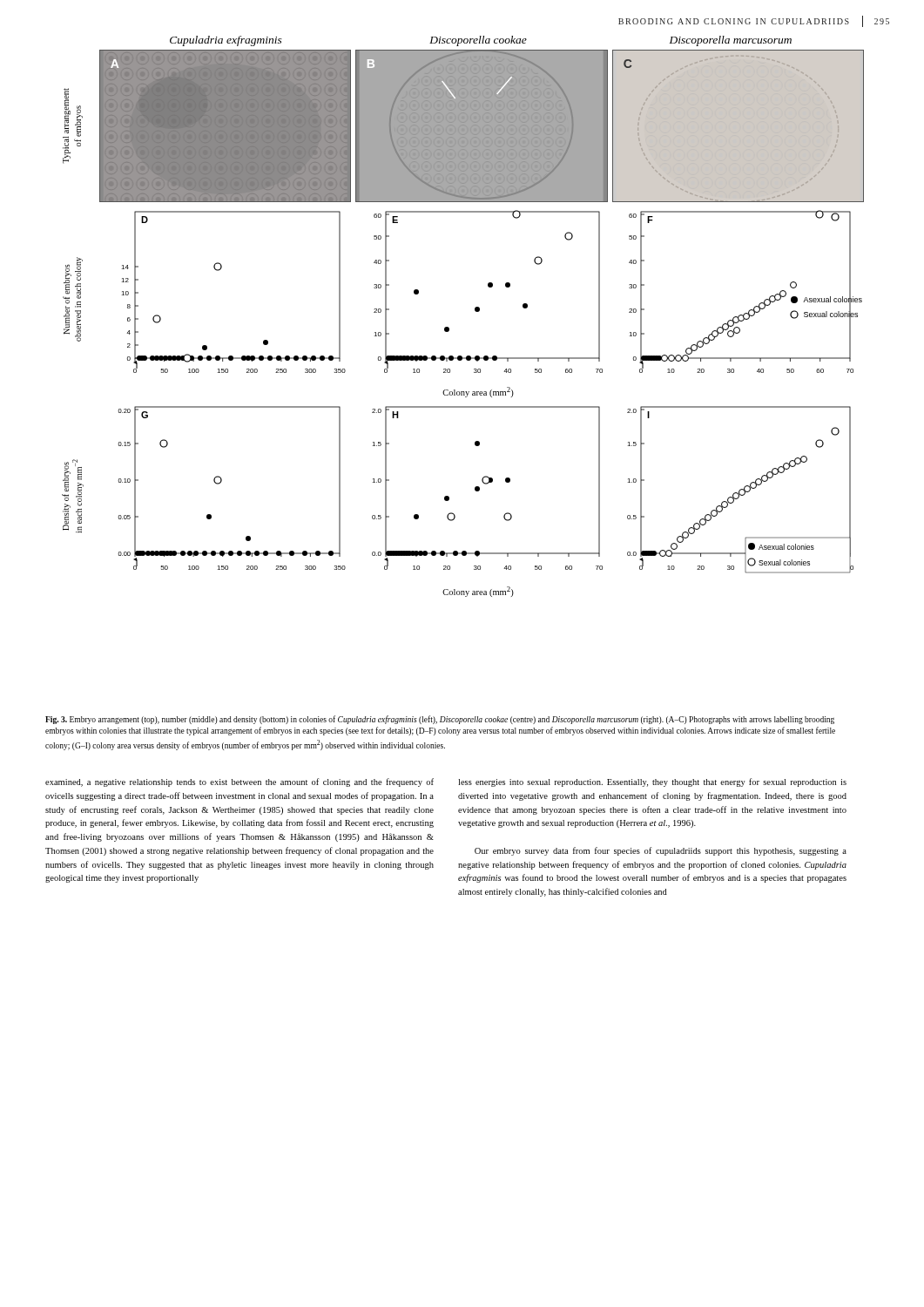Select the photo
This screenshot has height=1307, width=924.
coord(482,126)
